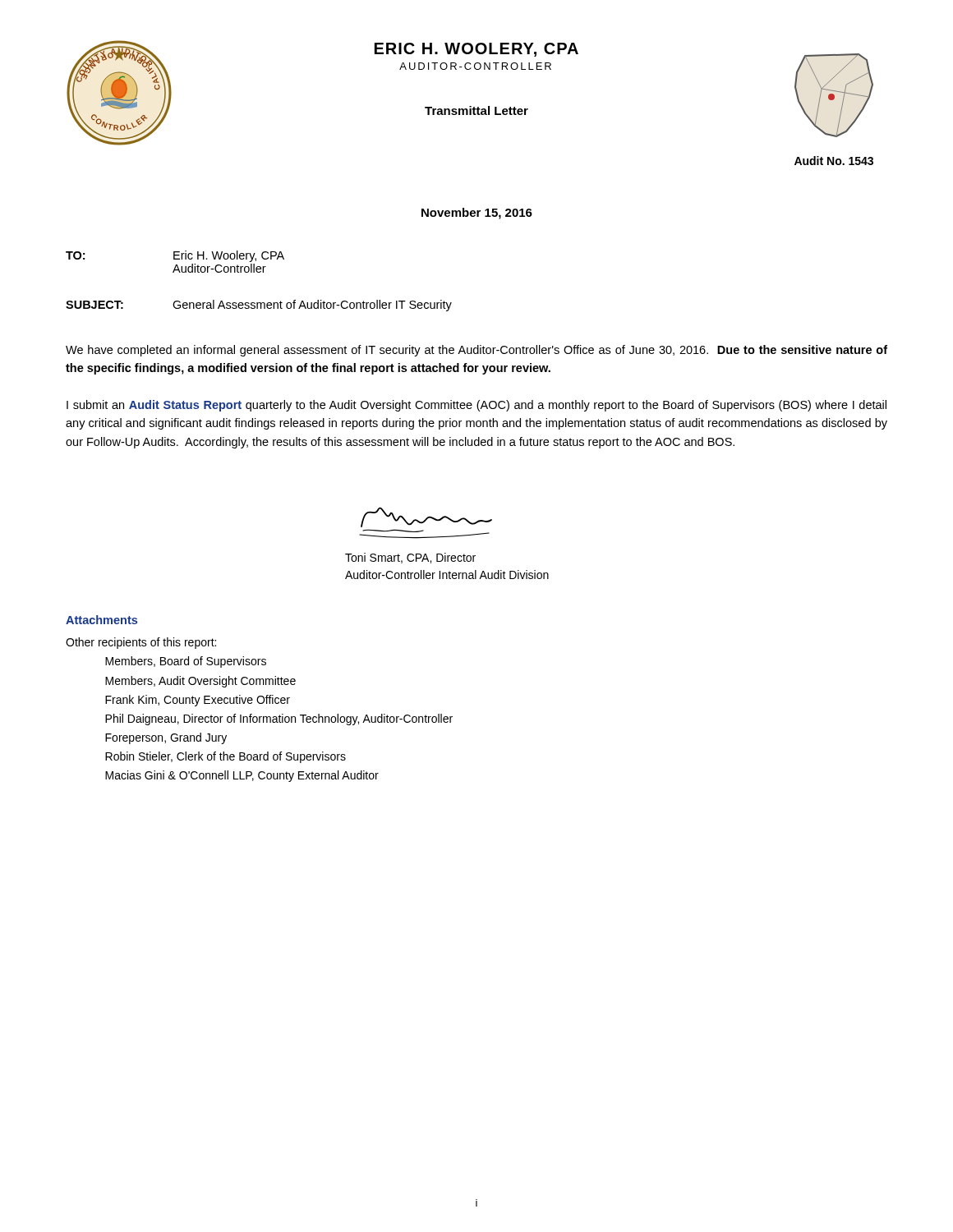The width and height of the screenshot is (953, 1232).
Task: Click a section header
Action: click(102, 620)
